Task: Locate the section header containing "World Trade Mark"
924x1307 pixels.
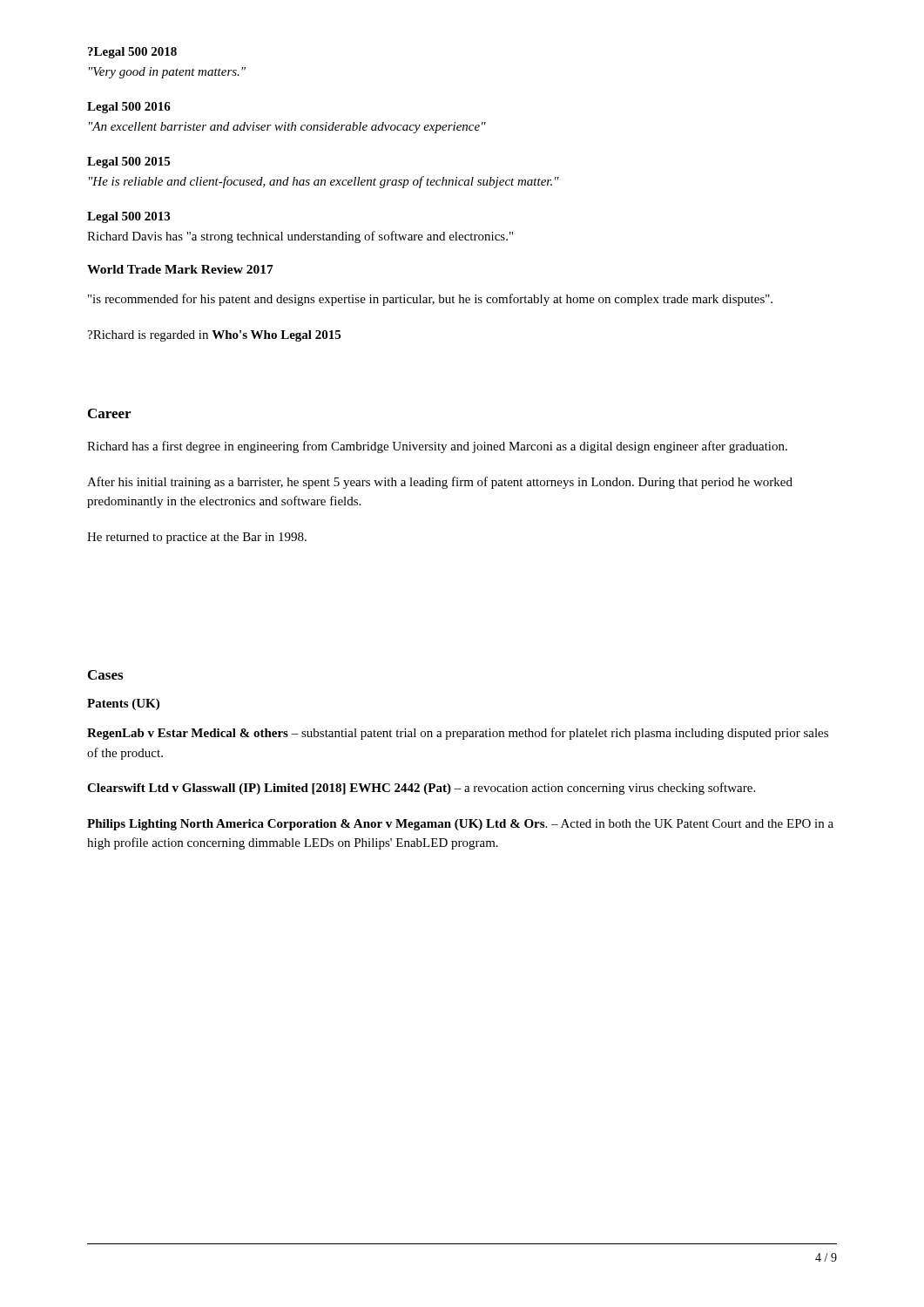Action: click(x=180, y=269)
